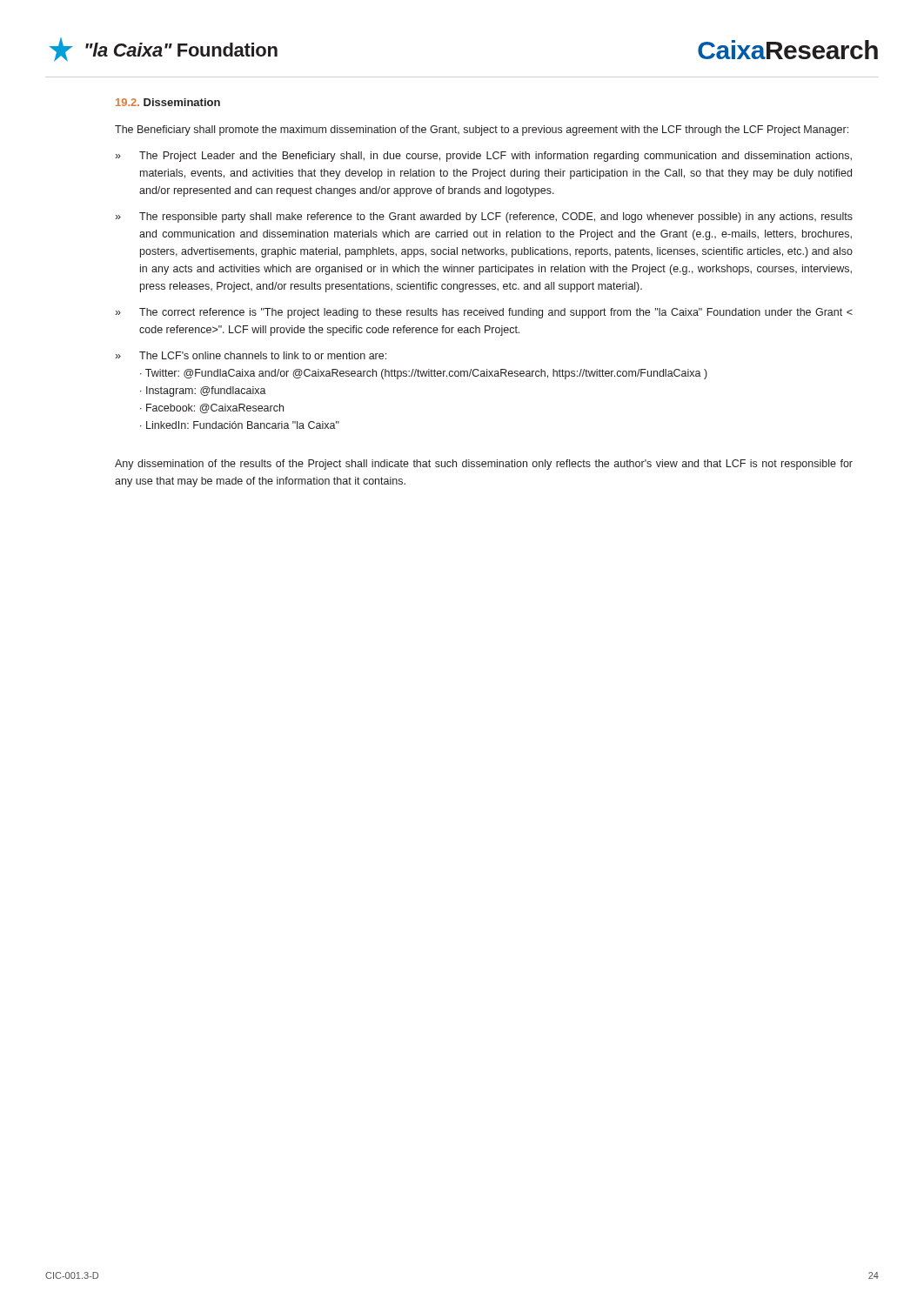Locate the passage starting "» The correct reference"

pyautogui.click(x=484, y=321)
